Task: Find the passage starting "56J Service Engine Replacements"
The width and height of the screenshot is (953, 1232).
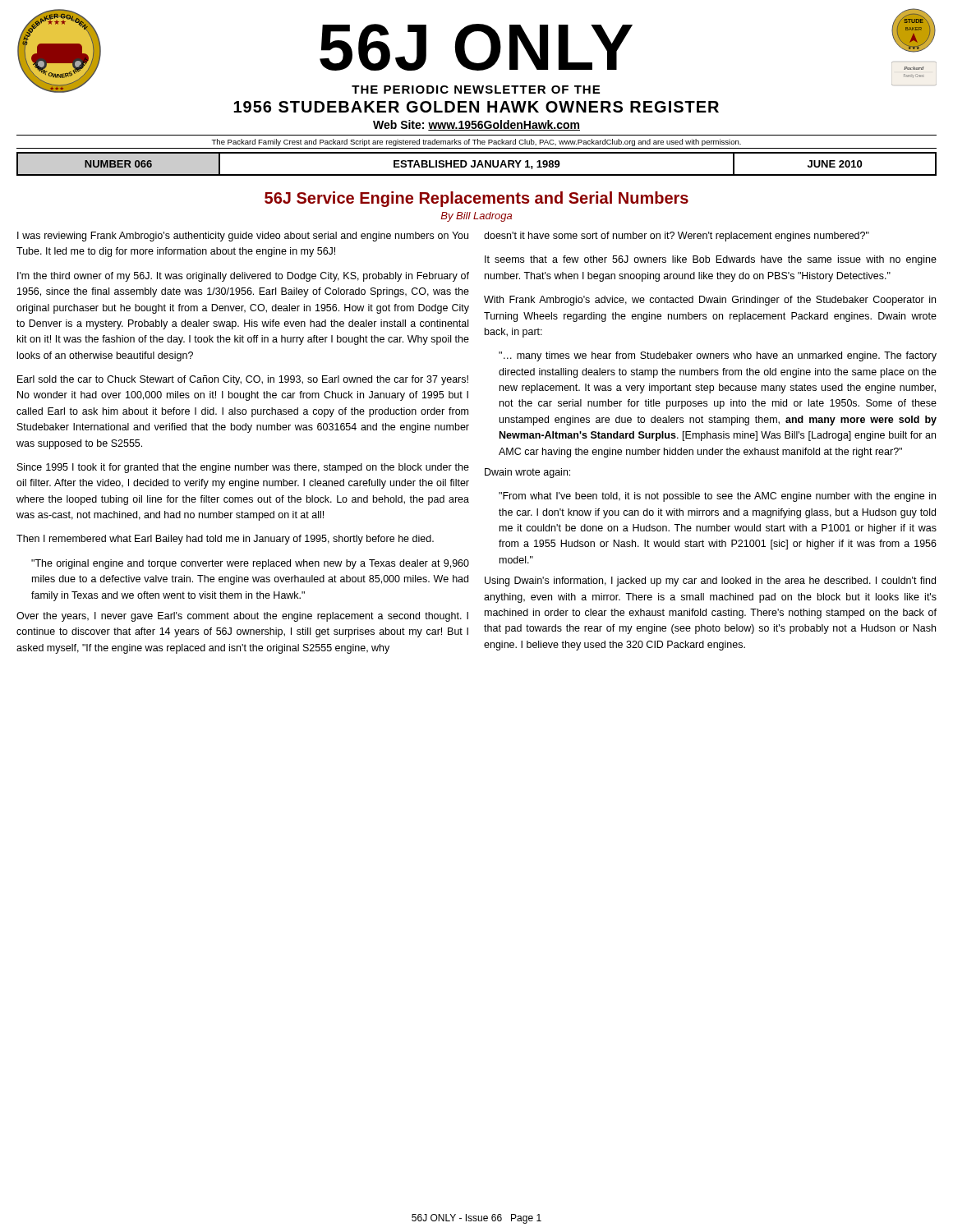Action: pyautogui.click(x=476, y=205)
